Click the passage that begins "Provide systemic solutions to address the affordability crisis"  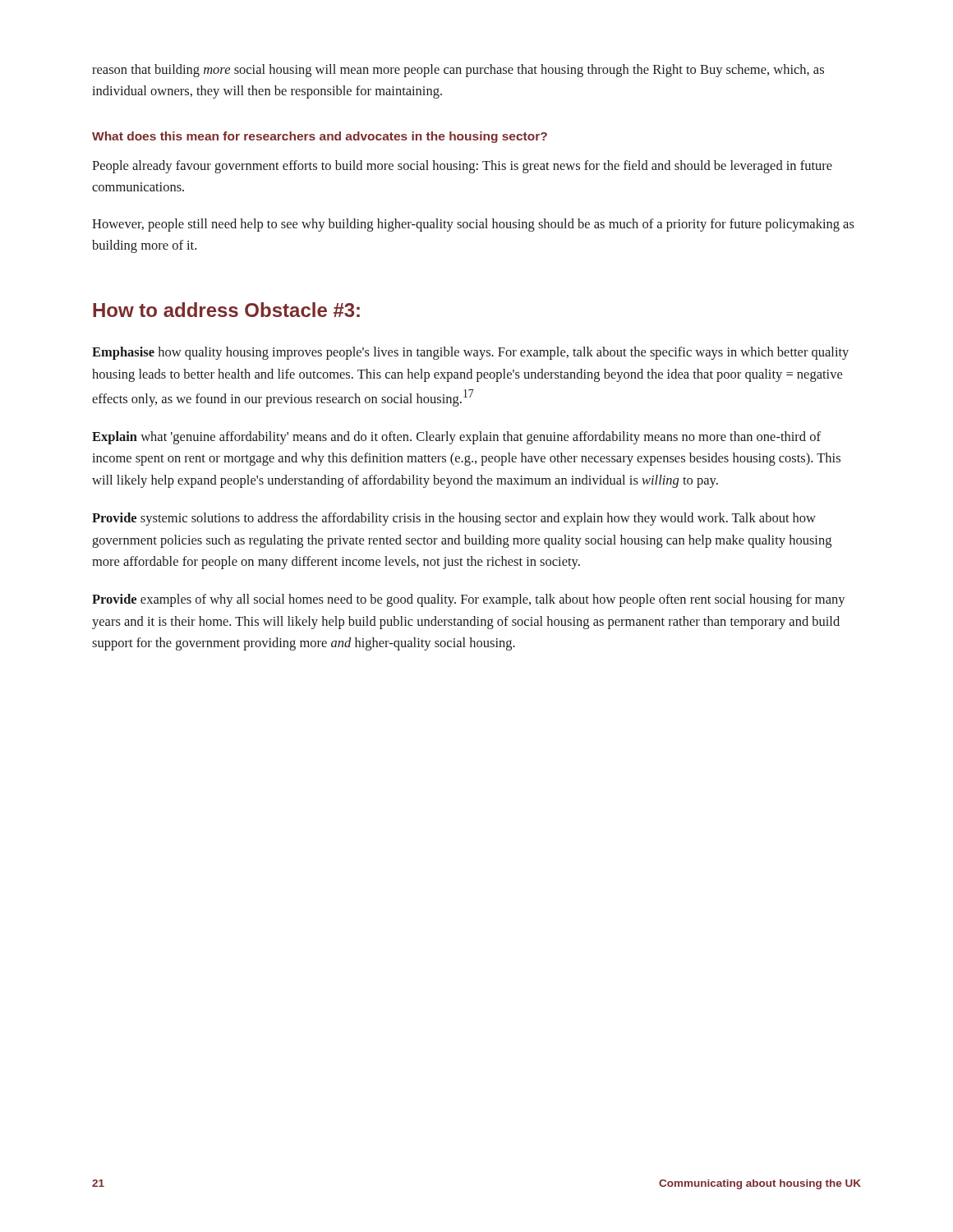pos(476,540)
